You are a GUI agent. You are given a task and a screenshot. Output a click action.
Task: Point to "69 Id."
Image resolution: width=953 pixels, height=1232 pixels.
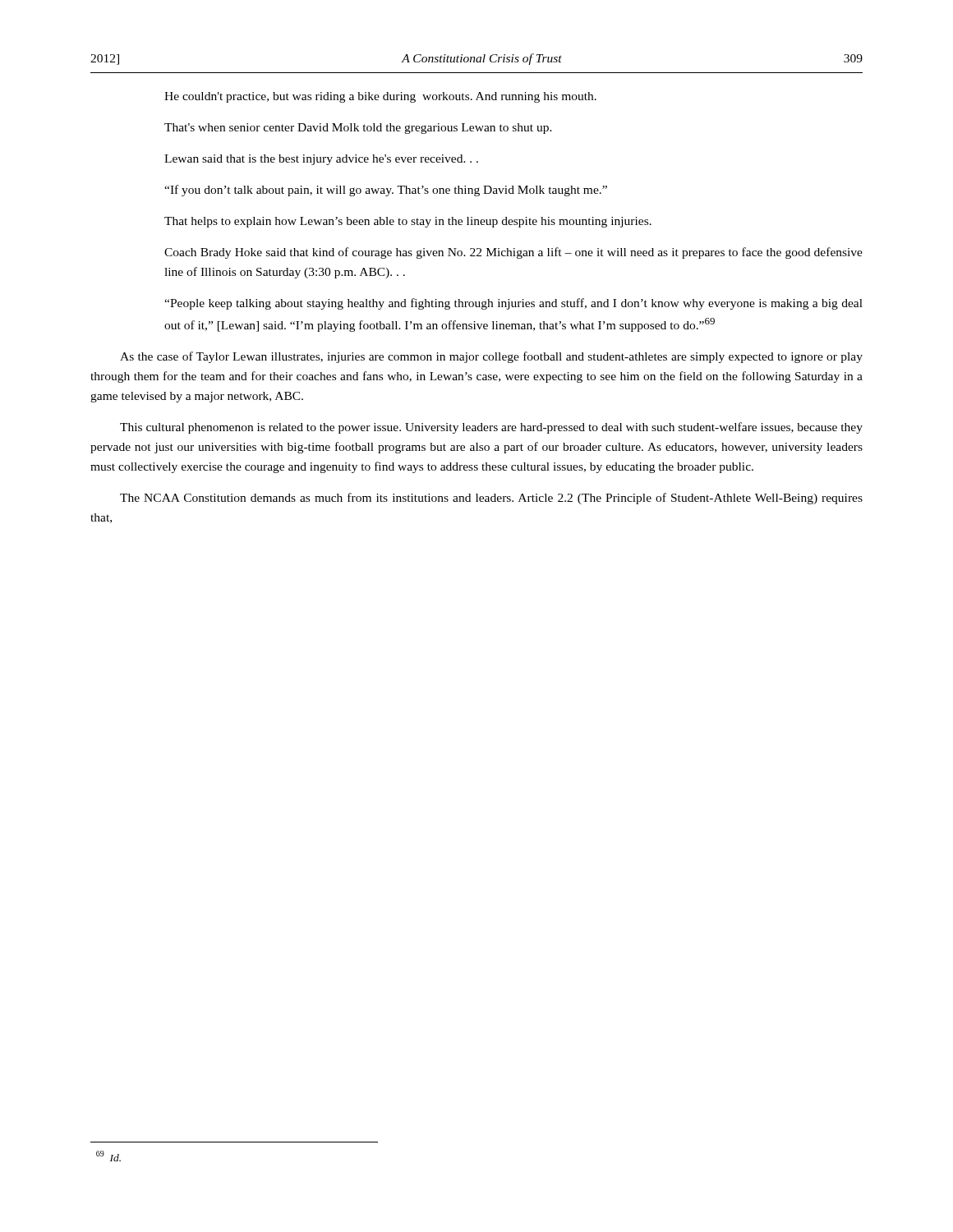click(106, 1156)
